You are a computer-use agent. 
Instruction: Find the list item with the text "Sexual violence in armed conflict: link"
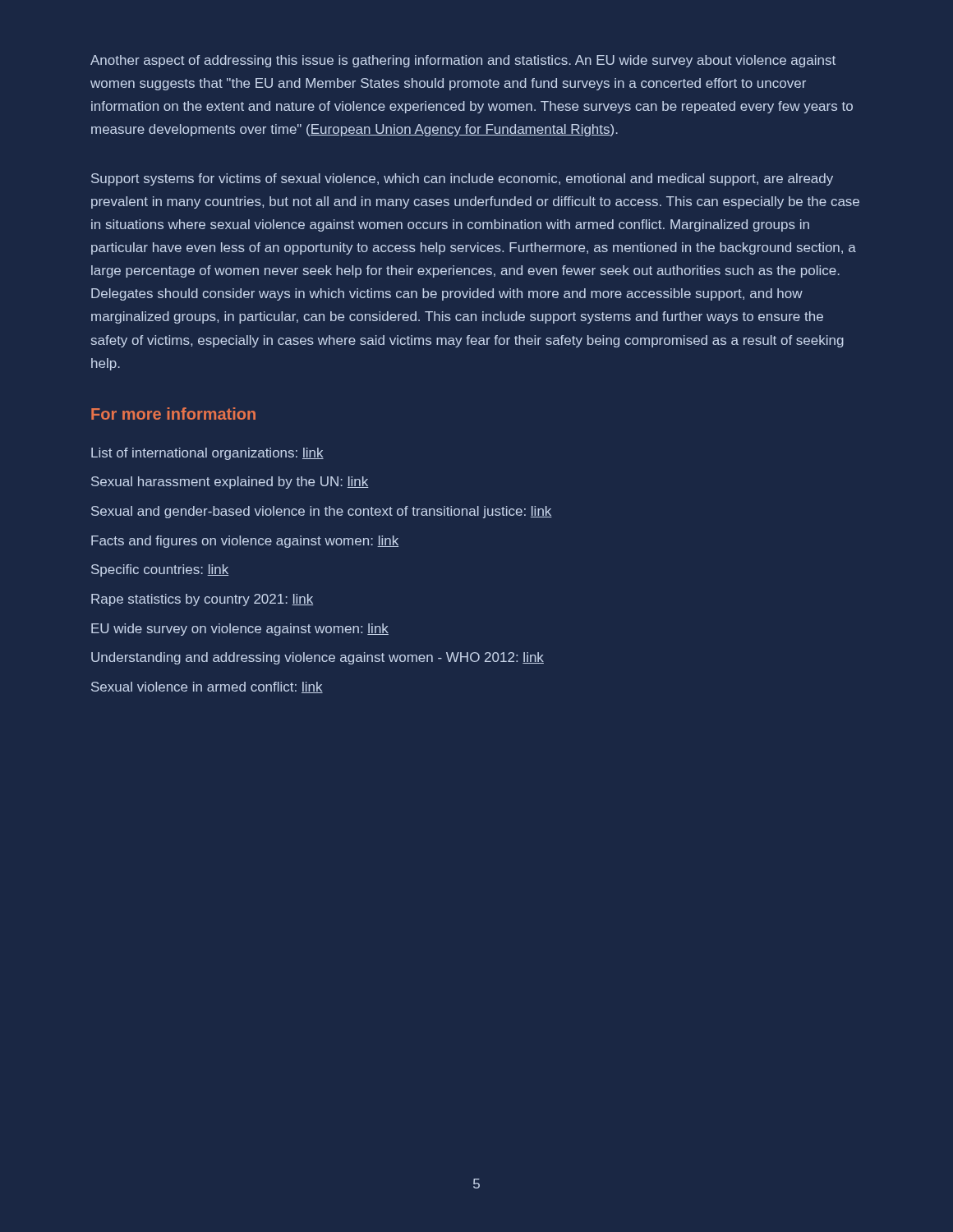206,687
